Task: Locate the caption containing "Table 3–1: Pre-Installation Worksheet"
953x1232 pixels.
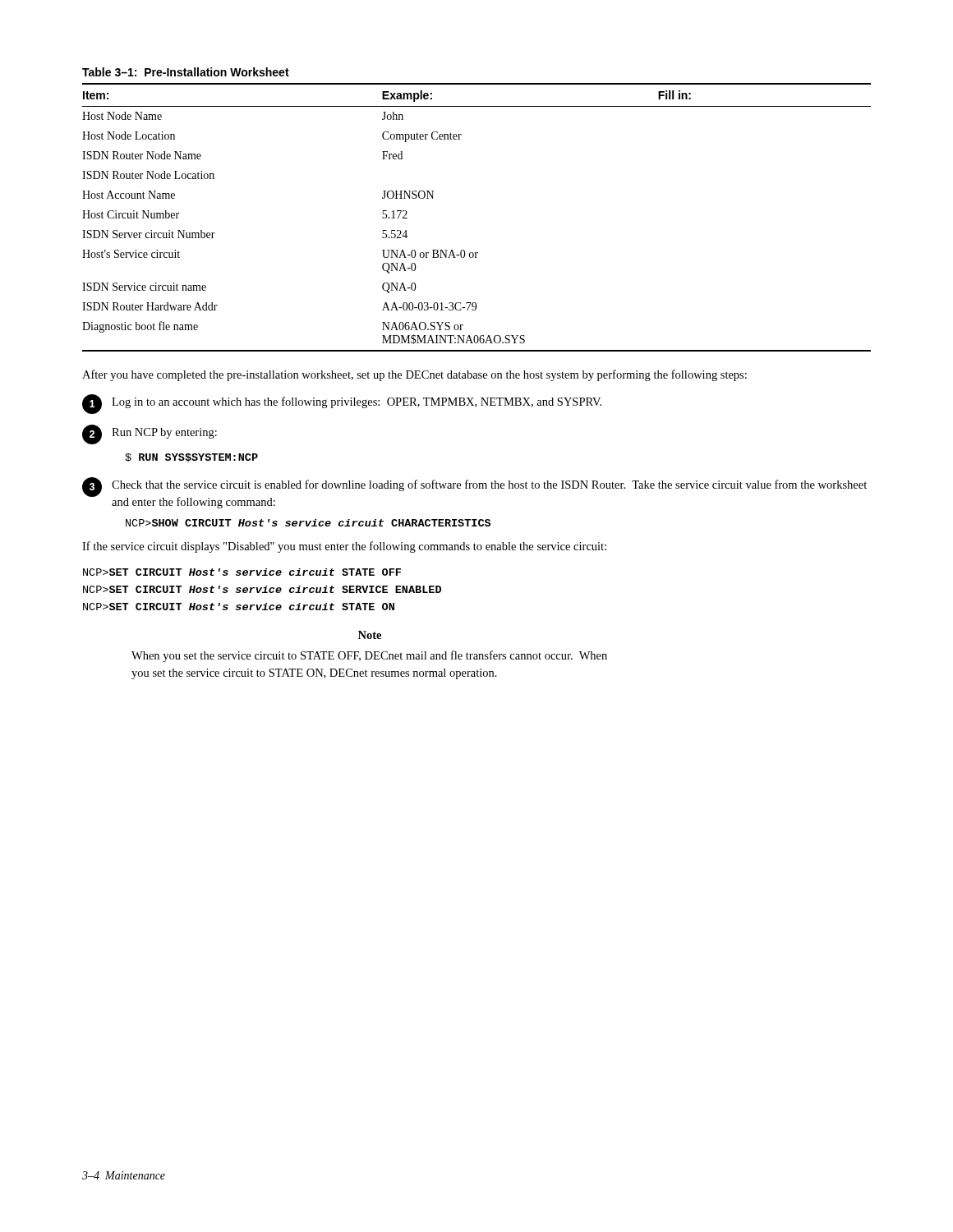Action: pos(186,72)
